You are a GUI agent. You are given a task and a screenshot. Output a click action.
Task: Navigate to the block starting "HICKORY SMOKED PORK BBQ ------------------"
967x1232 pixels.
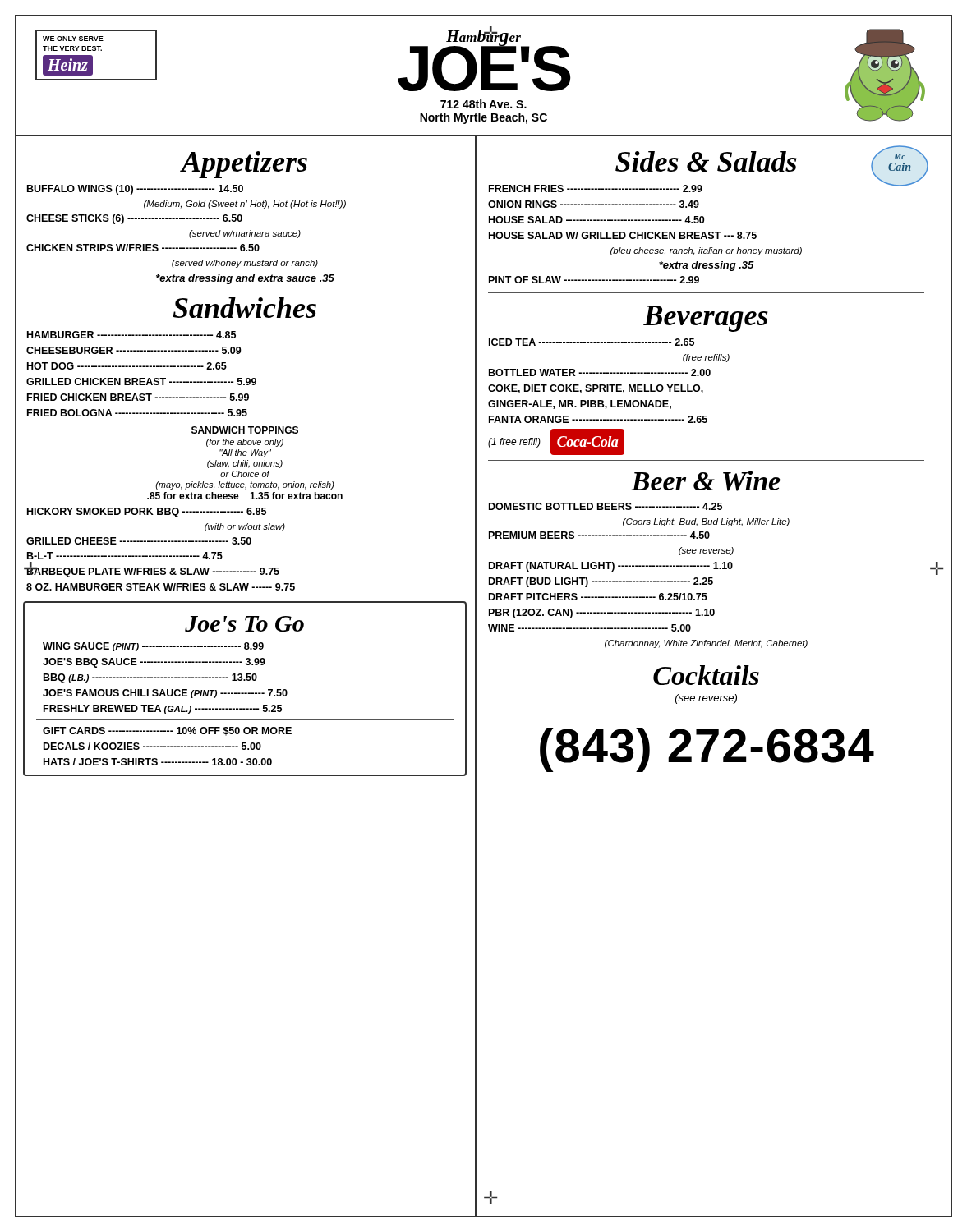tap(146, 511)
